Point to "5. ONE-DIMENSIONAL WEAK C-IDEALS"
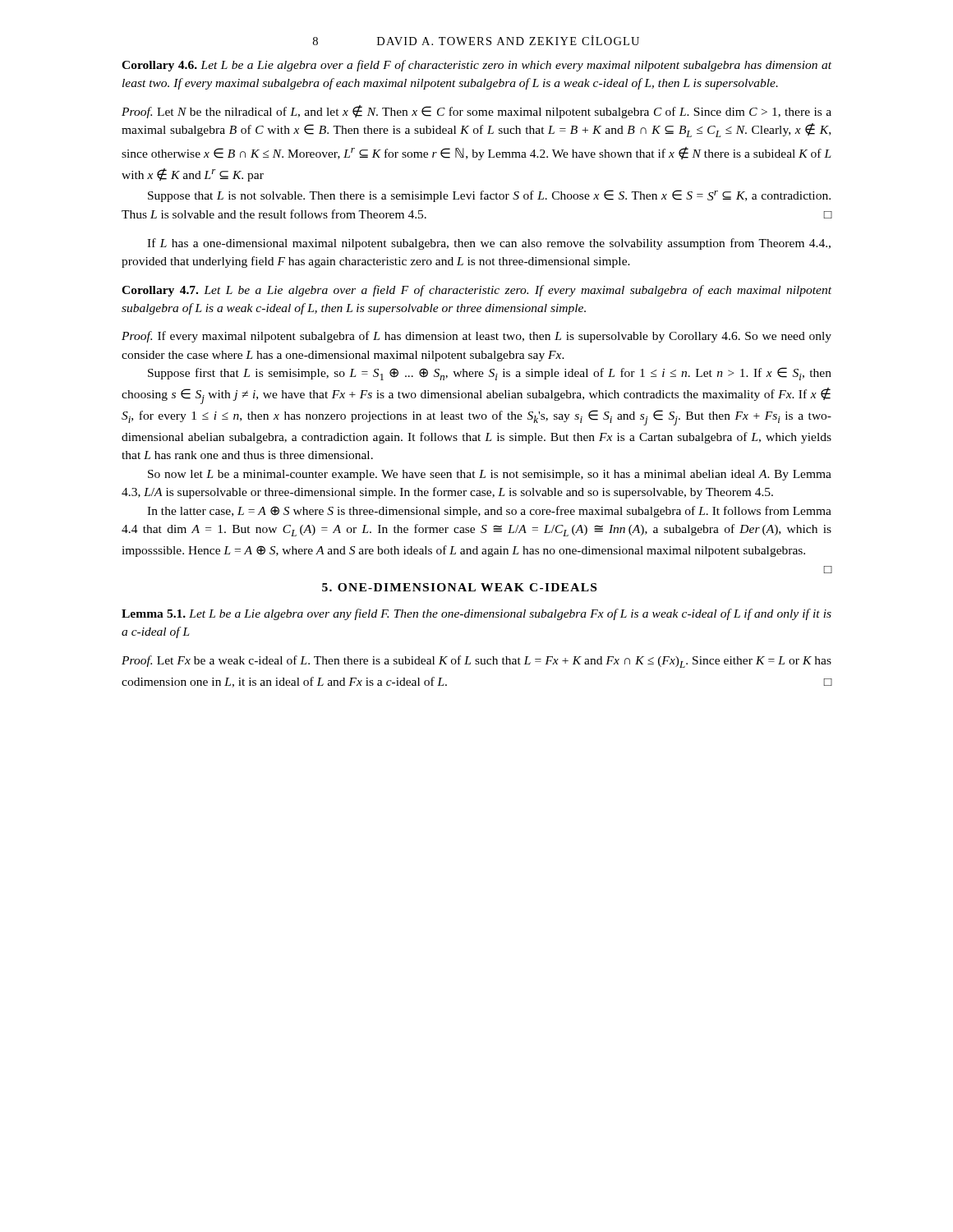Image resolution: width=953 pixels, height=1232 pixels. tap(460, 586)
